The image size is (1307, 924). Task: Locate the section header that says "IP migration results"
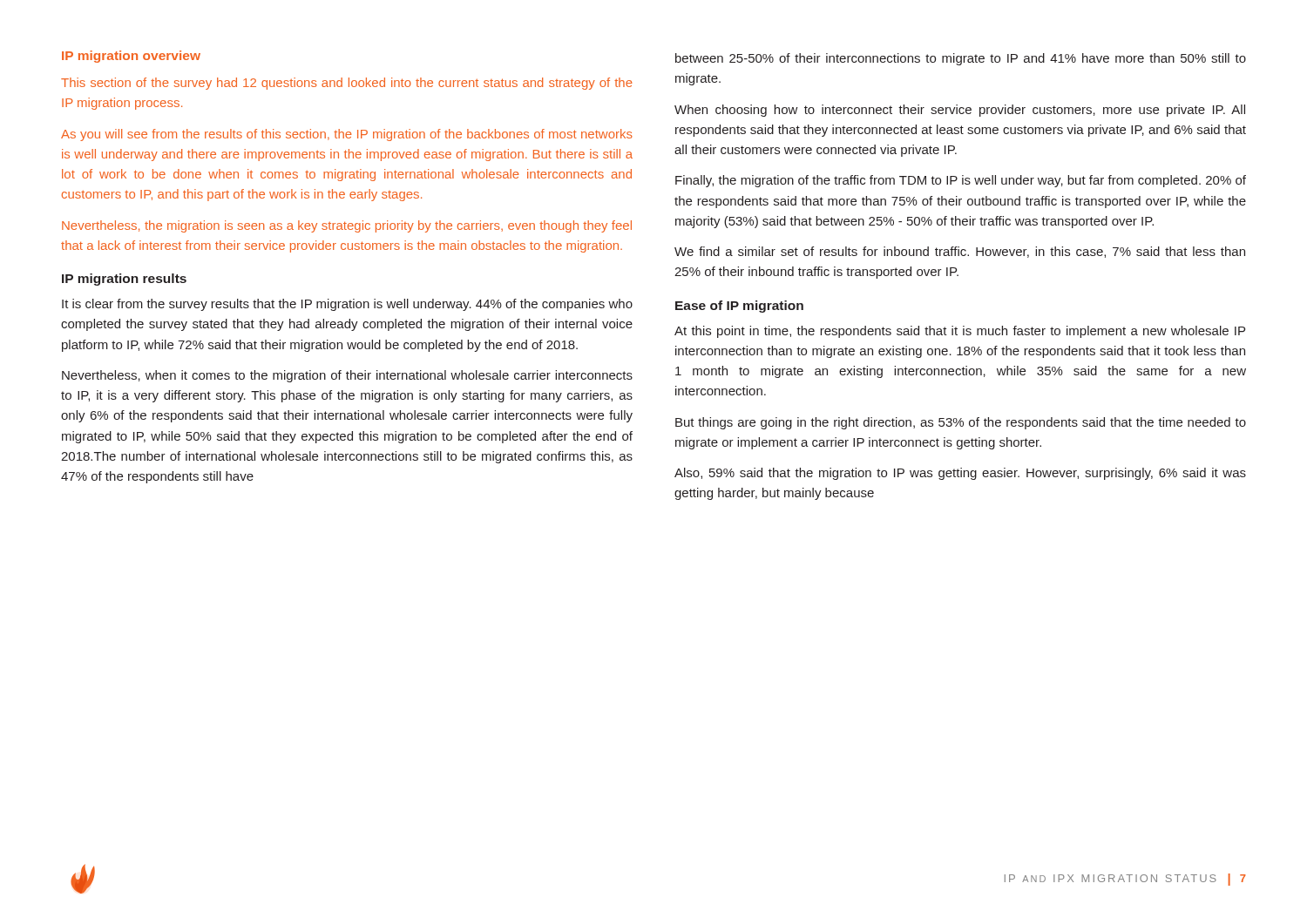(124, 278)
